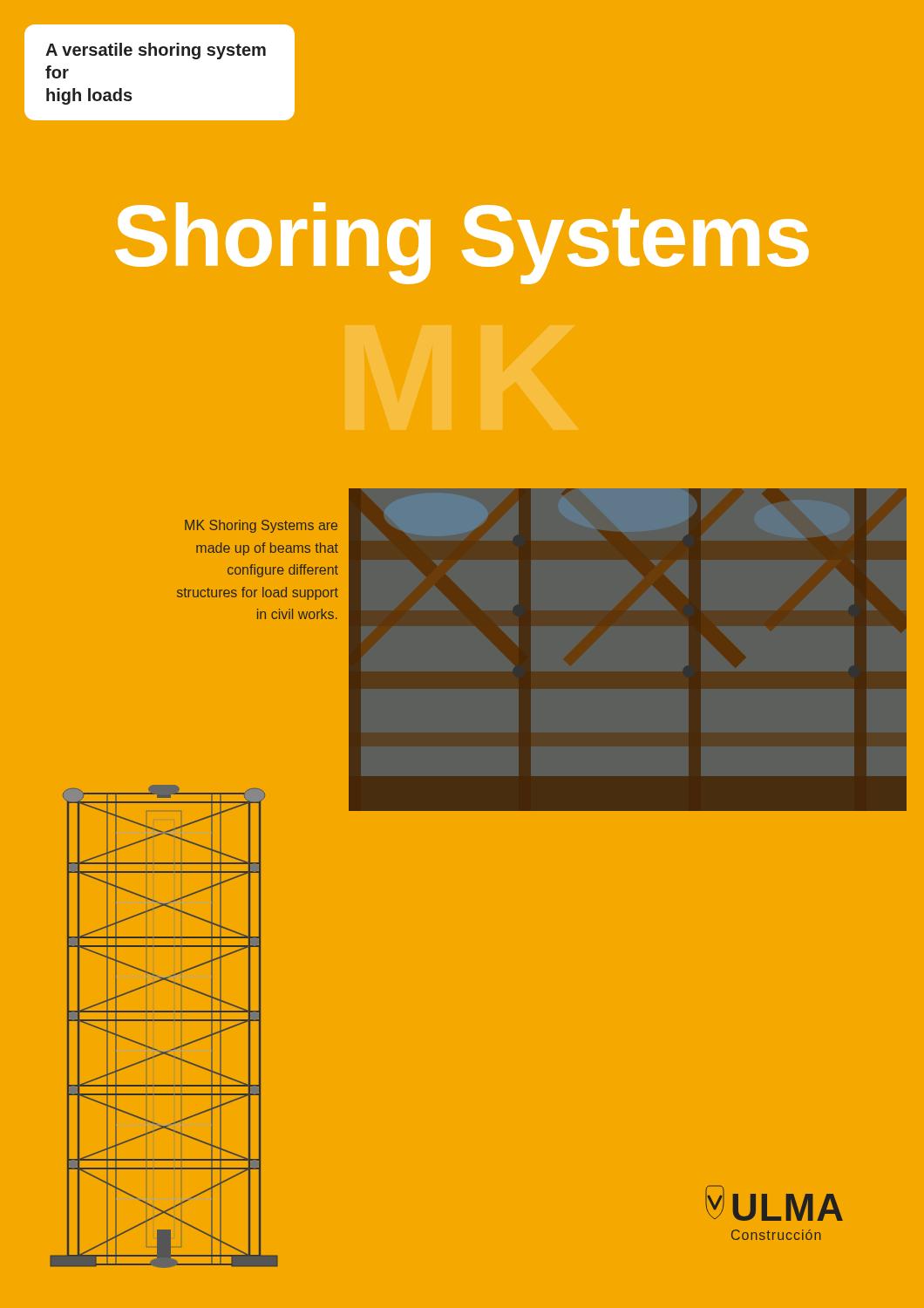Locate the block starting "Shoring Systems"
The height and width of the screenshot is (1308, 924).
coord(462,235)
